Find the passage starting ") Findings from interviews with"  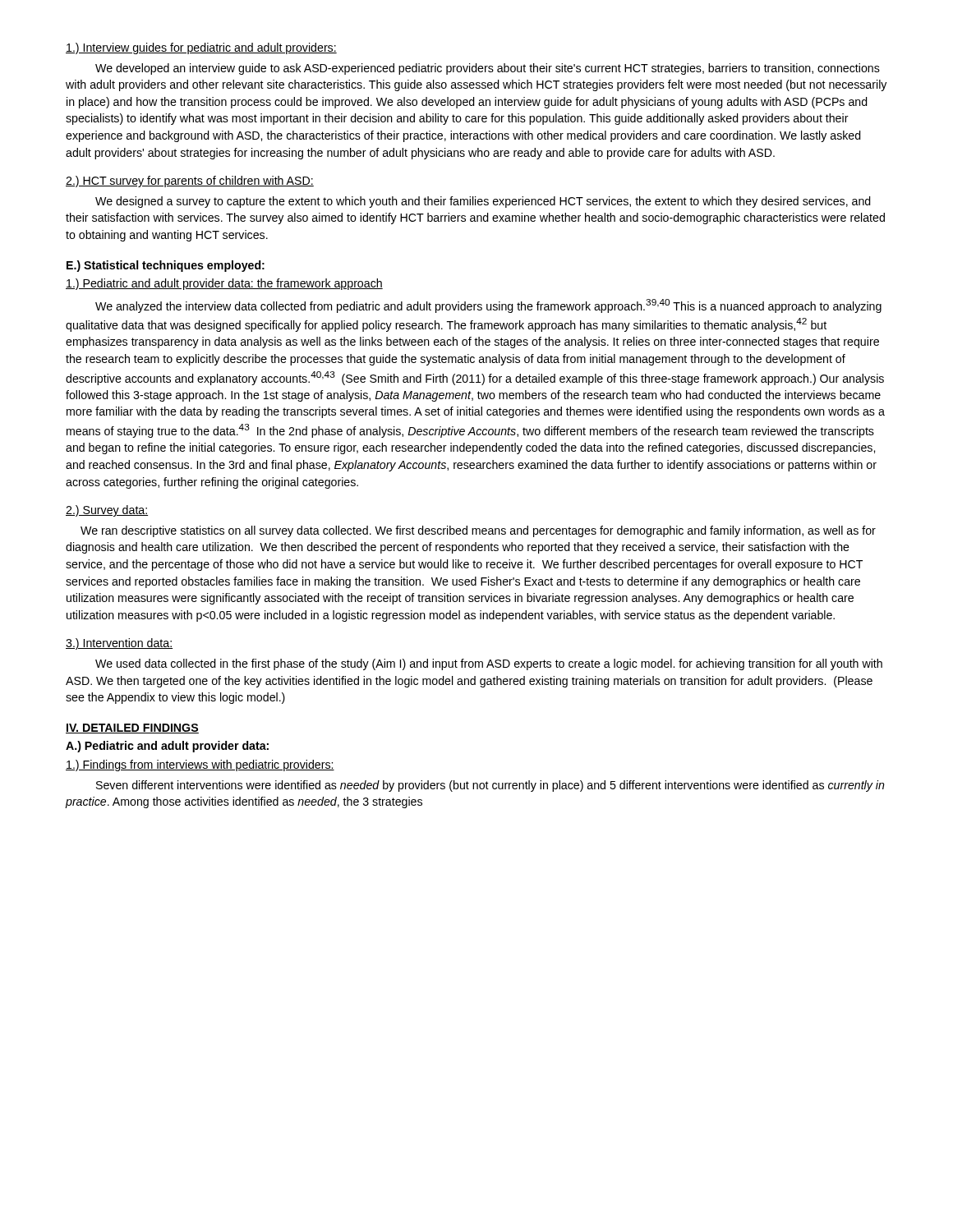coord(200,765)
